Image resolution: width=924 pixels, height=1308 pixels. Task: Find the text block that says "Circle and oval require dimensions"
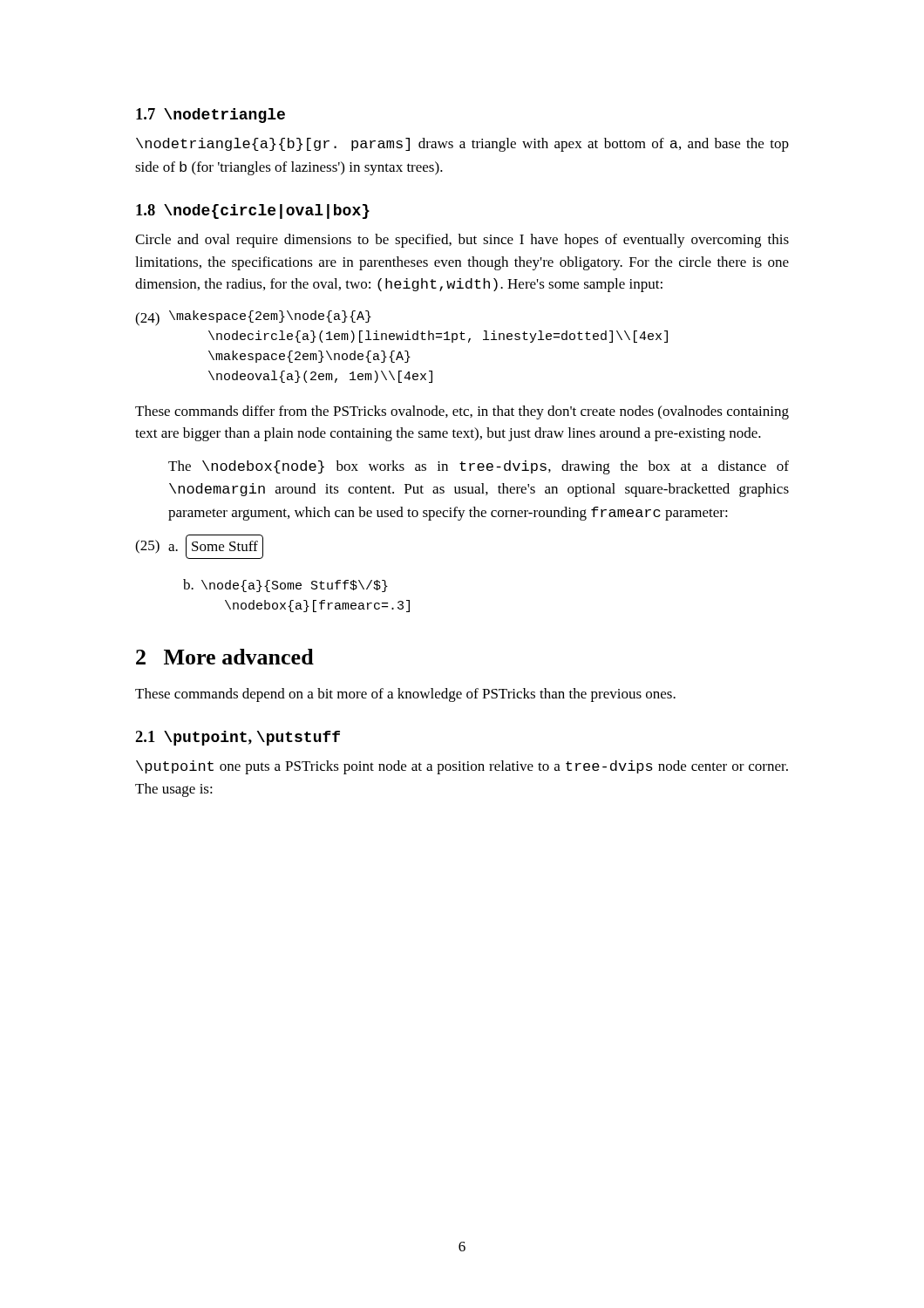[462, 262]
